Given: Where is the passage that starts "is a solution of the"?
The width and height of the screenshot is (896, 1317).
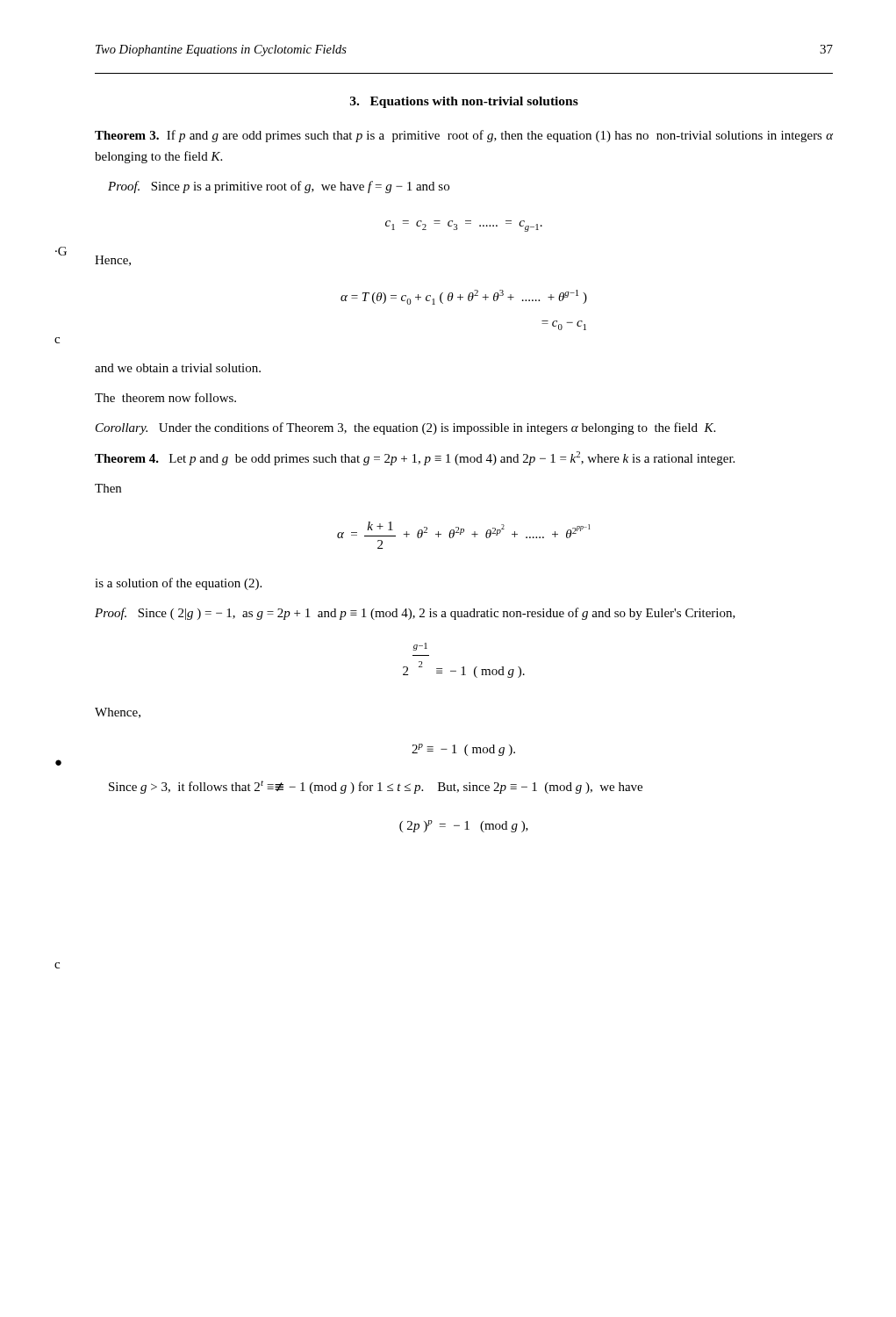Looking at the screenshot, I should (x=179, y=583).
